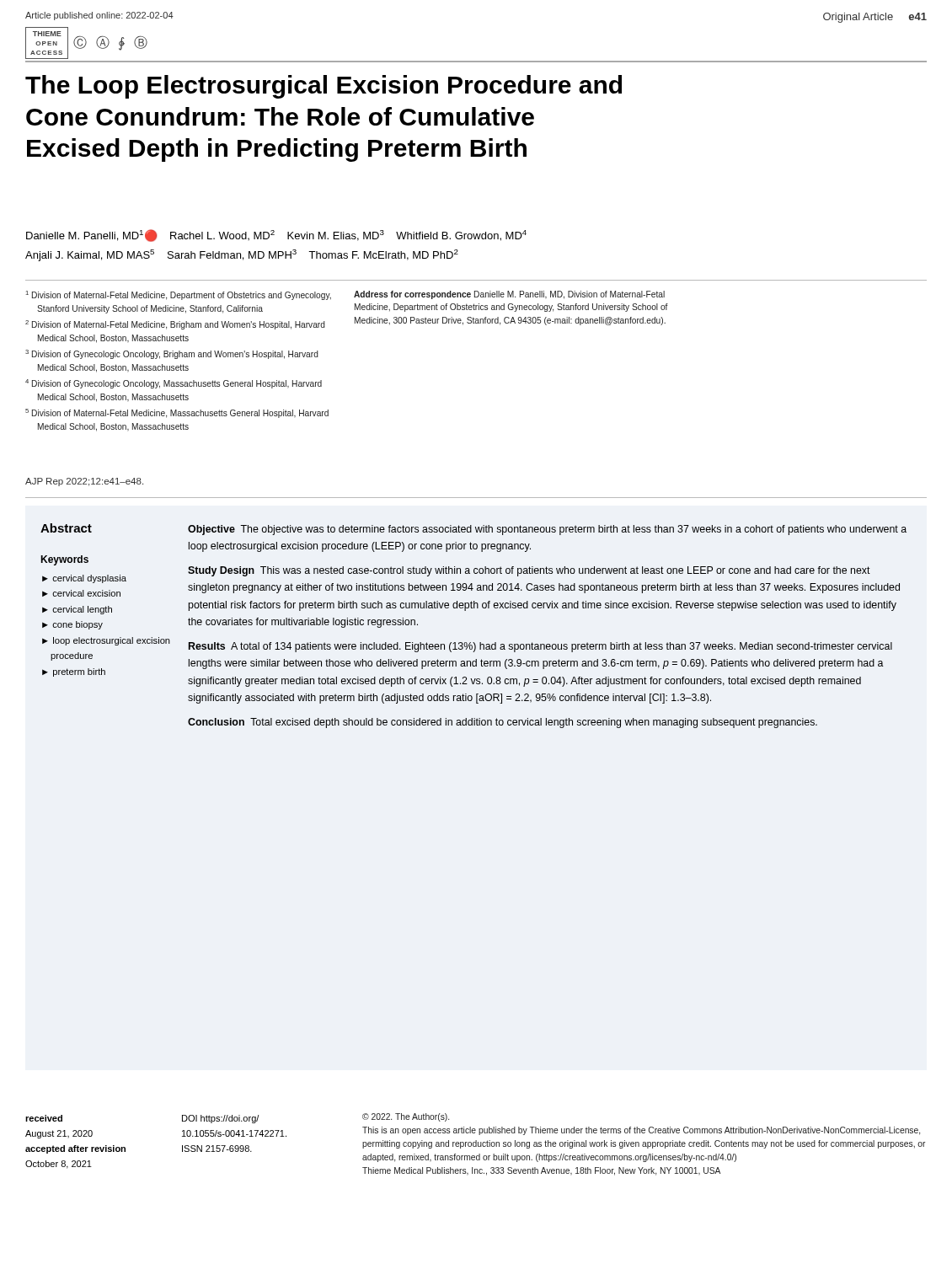
Task: Where is the passage that starts "Danielle M. Panelli, MD1🔴 Rachel L."?
Action: coord(276,245)
